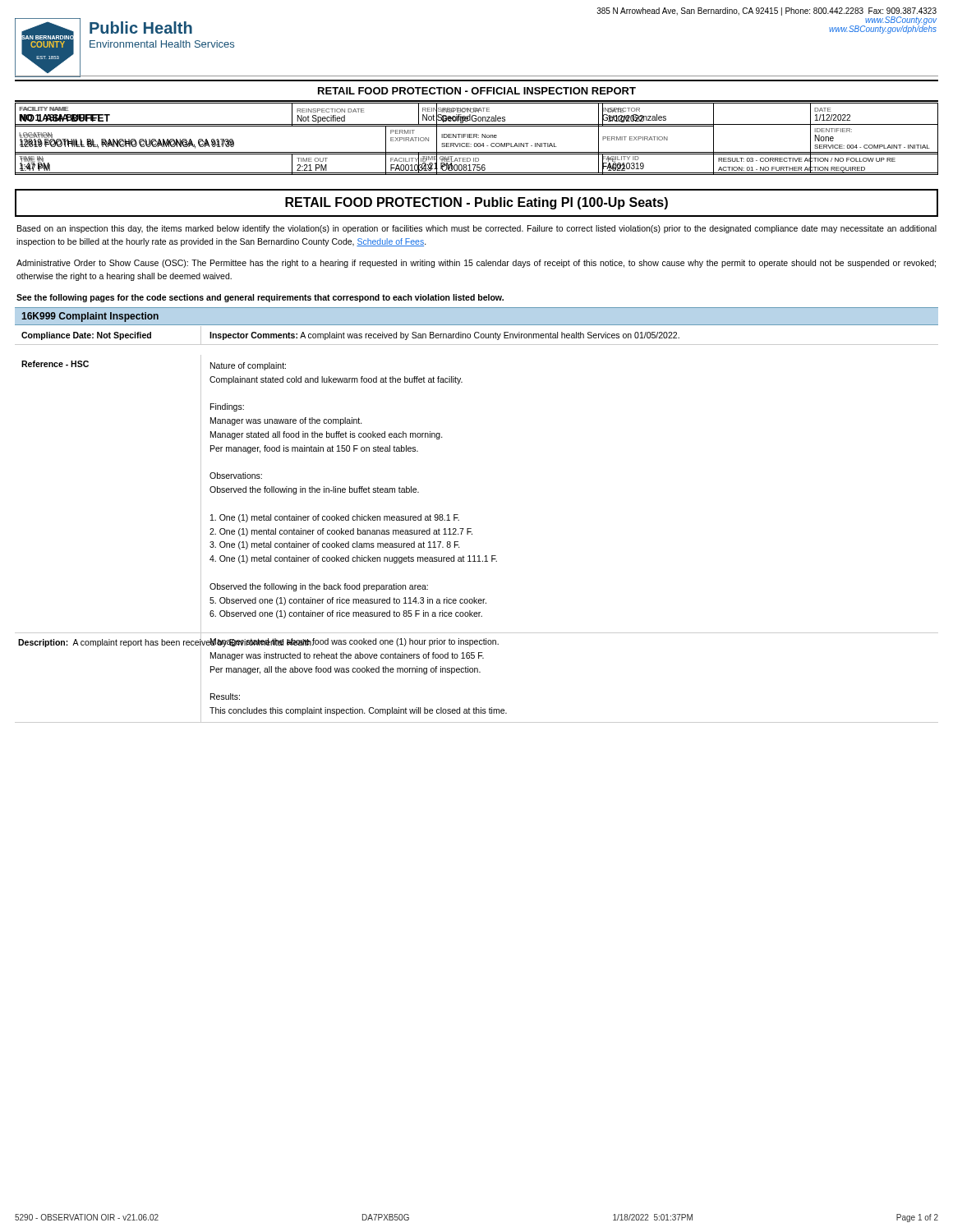Point to the title beginning "Public Health Environmental Health"
953x1232 pixels.
pos(212,34)
